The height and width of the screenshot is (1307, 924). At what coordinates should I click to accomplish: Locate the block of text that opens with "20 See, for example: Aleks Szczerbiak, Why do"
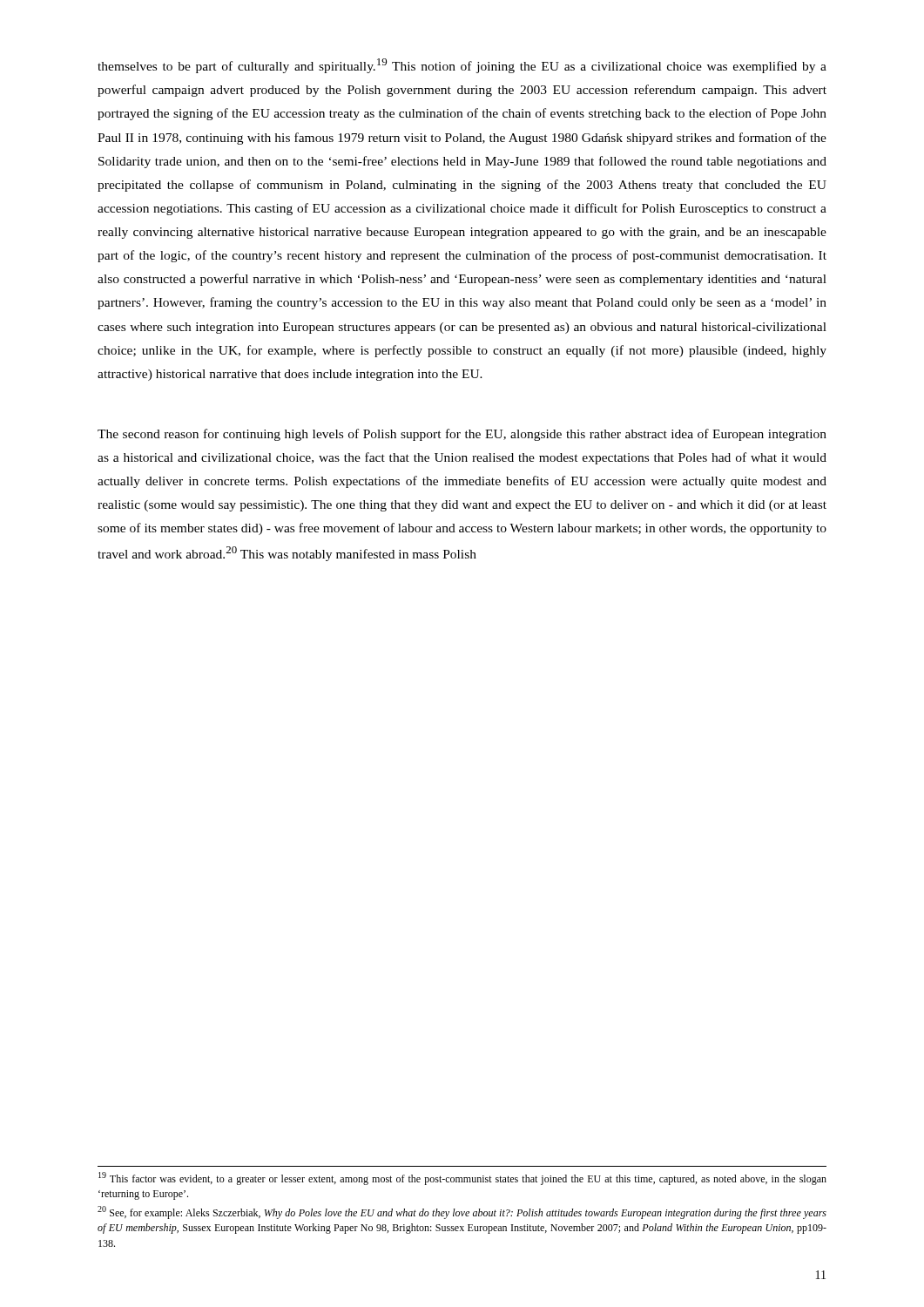pos(462,1227)
